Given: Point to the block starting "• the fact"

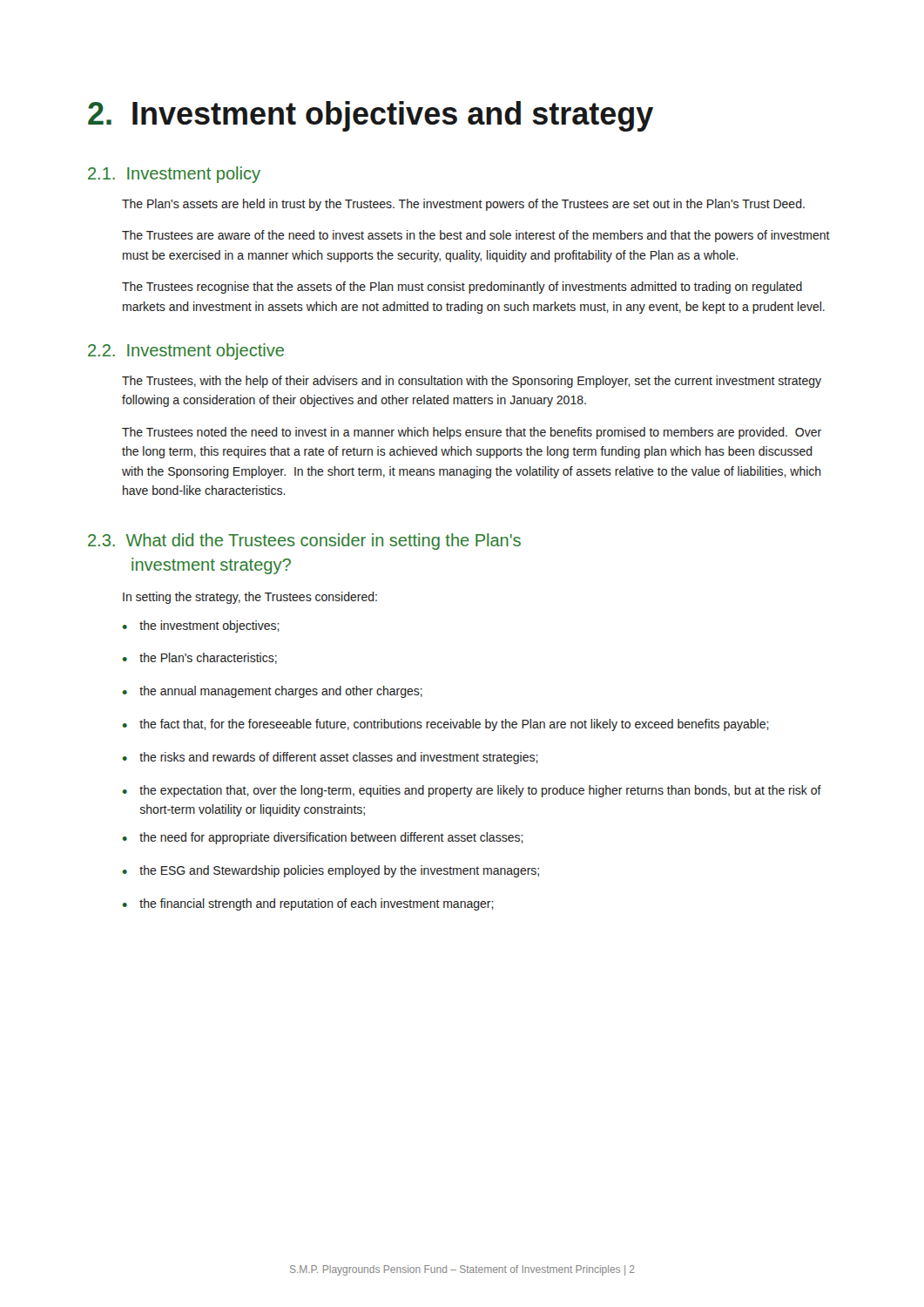Looking at the screenshot, I should point(479,727).
